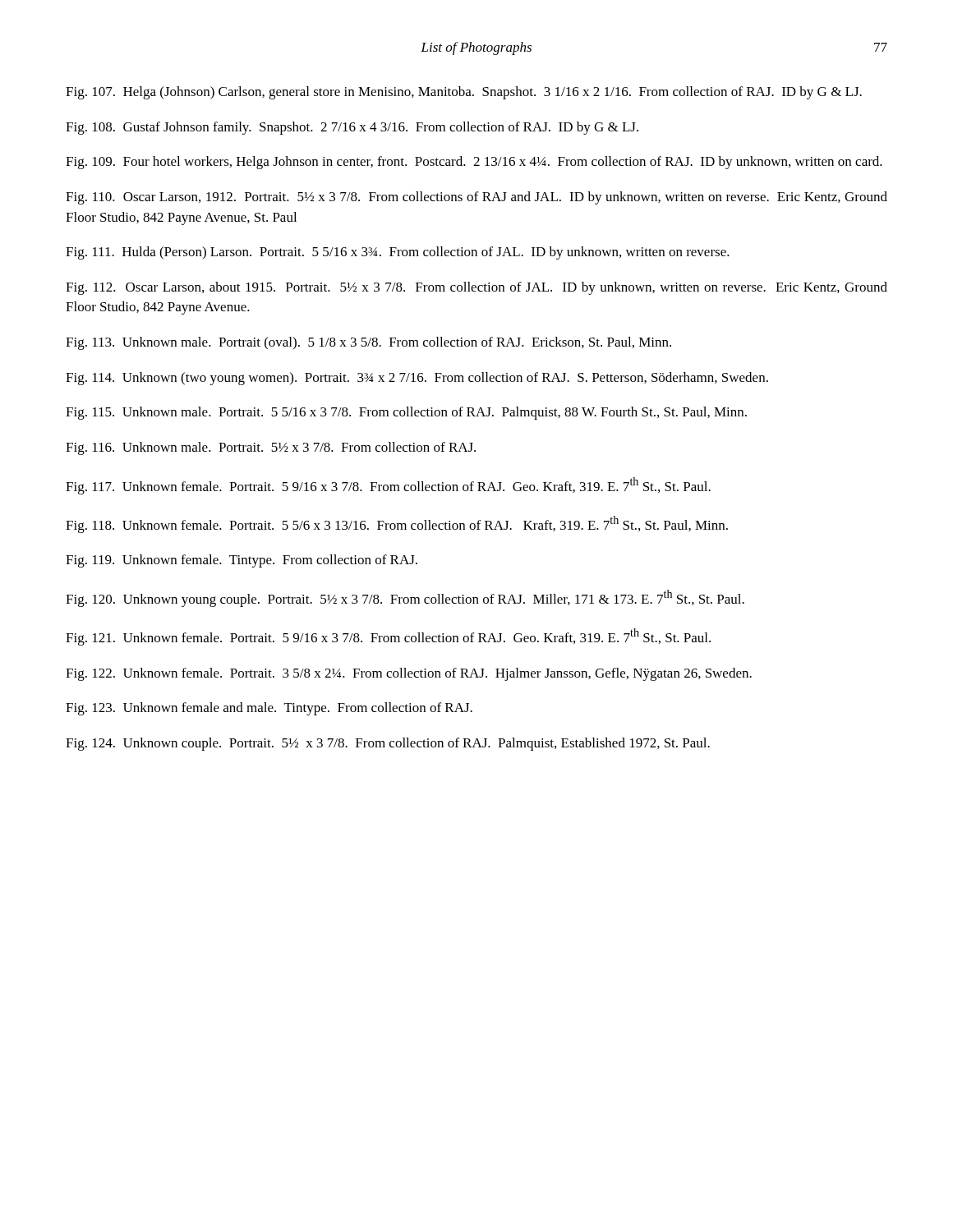Click on the region starting "Fig. 110. Oscar Larson, 1912. Portrait."
This screenshot has width=953, height=1232.
476,207
